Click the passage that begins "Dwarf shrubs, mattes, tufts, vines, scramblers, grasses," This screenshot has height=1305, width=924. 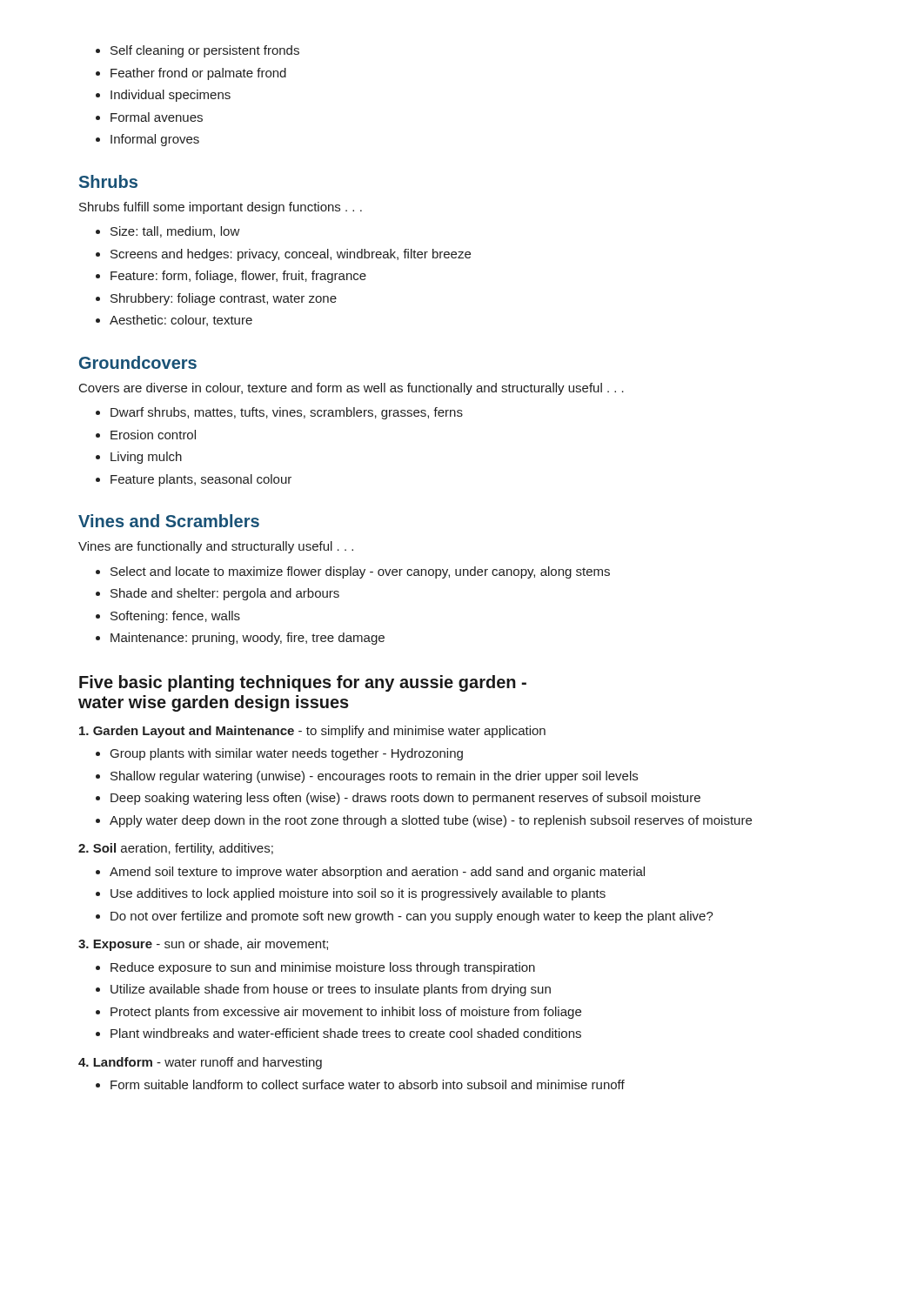(x=287, y=413)
